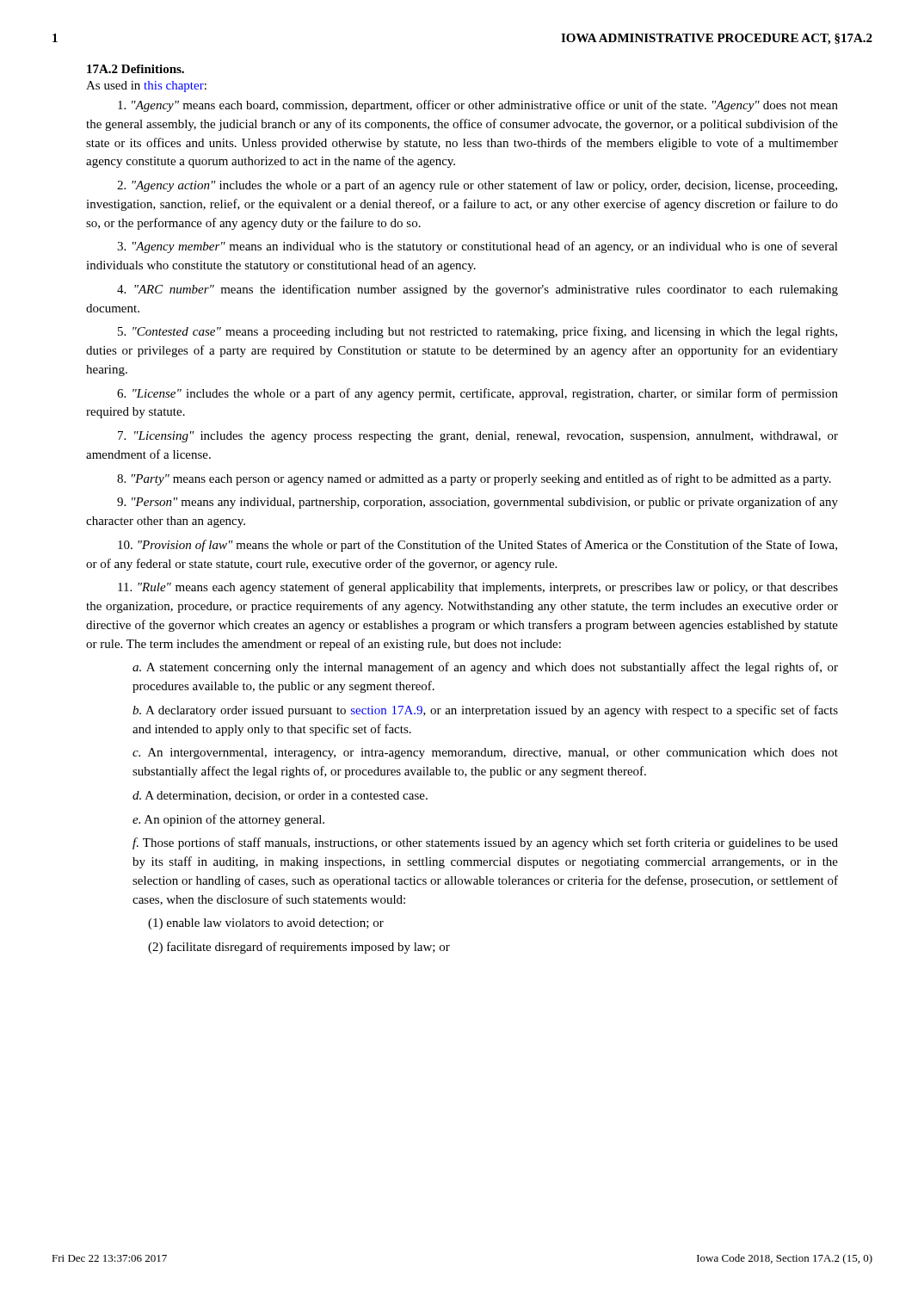Select the element starting "4. "ARC number" means"

pyautogui.click(x=462, y=298)
